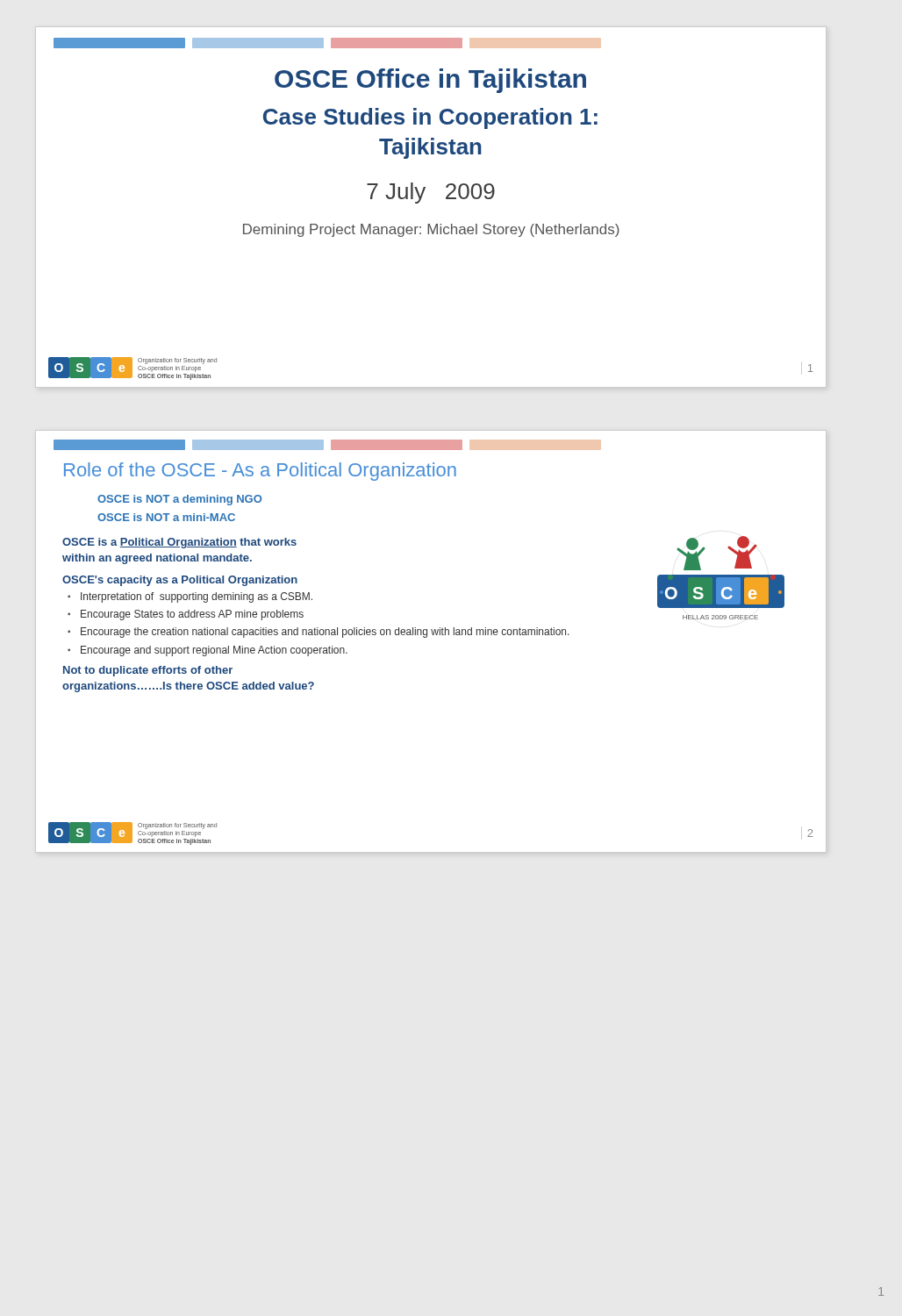This screenshot has width=902, height=1316.
Task: Locate the list item containing "Encourage and support regional Mine"
Action: 214,650
